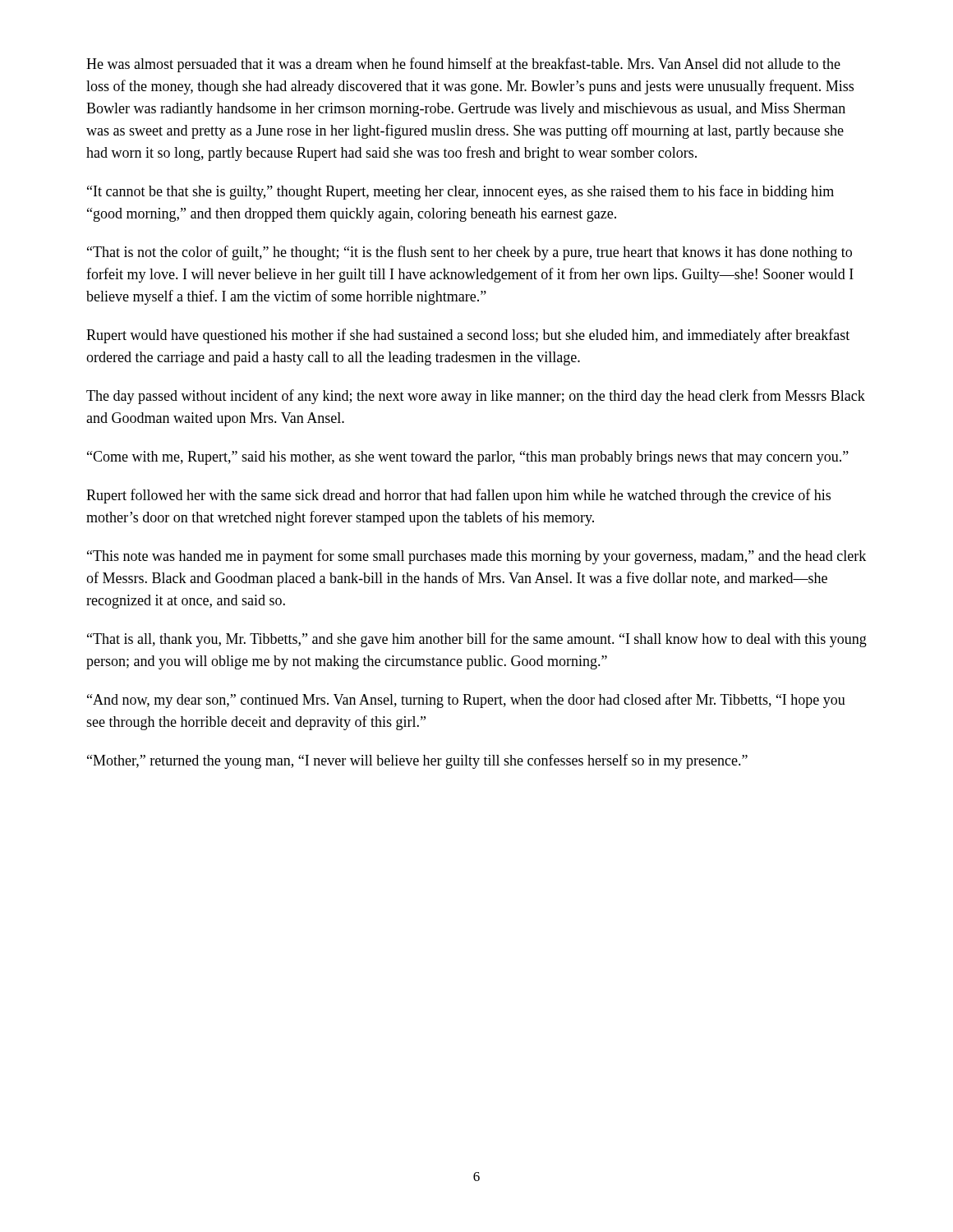Select the element starting "“That is not the color of guilt,” he"
The width and height of the screenshot is (953, 1232).
[470, 274]
